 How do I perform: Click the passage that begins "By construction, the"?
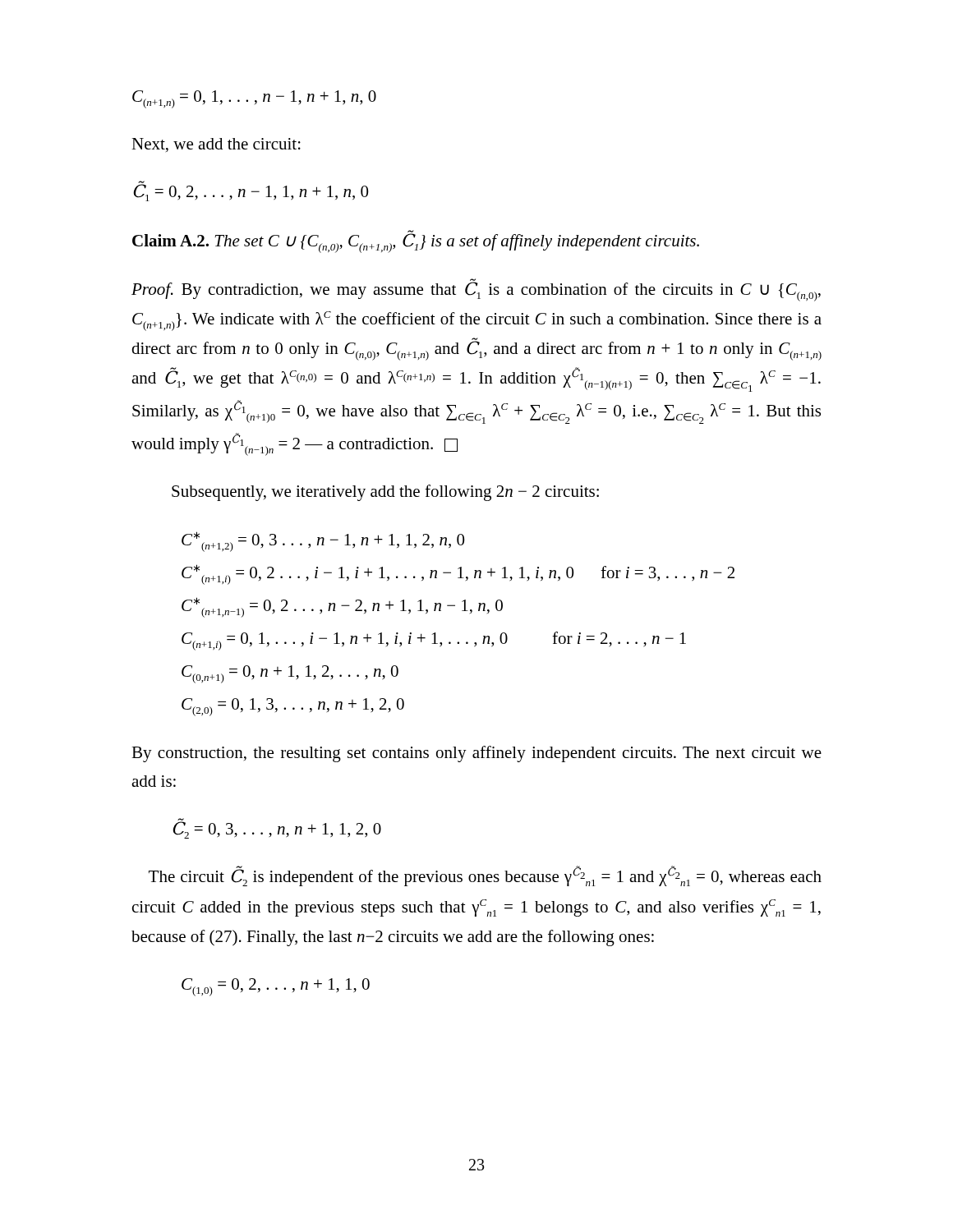476,767
